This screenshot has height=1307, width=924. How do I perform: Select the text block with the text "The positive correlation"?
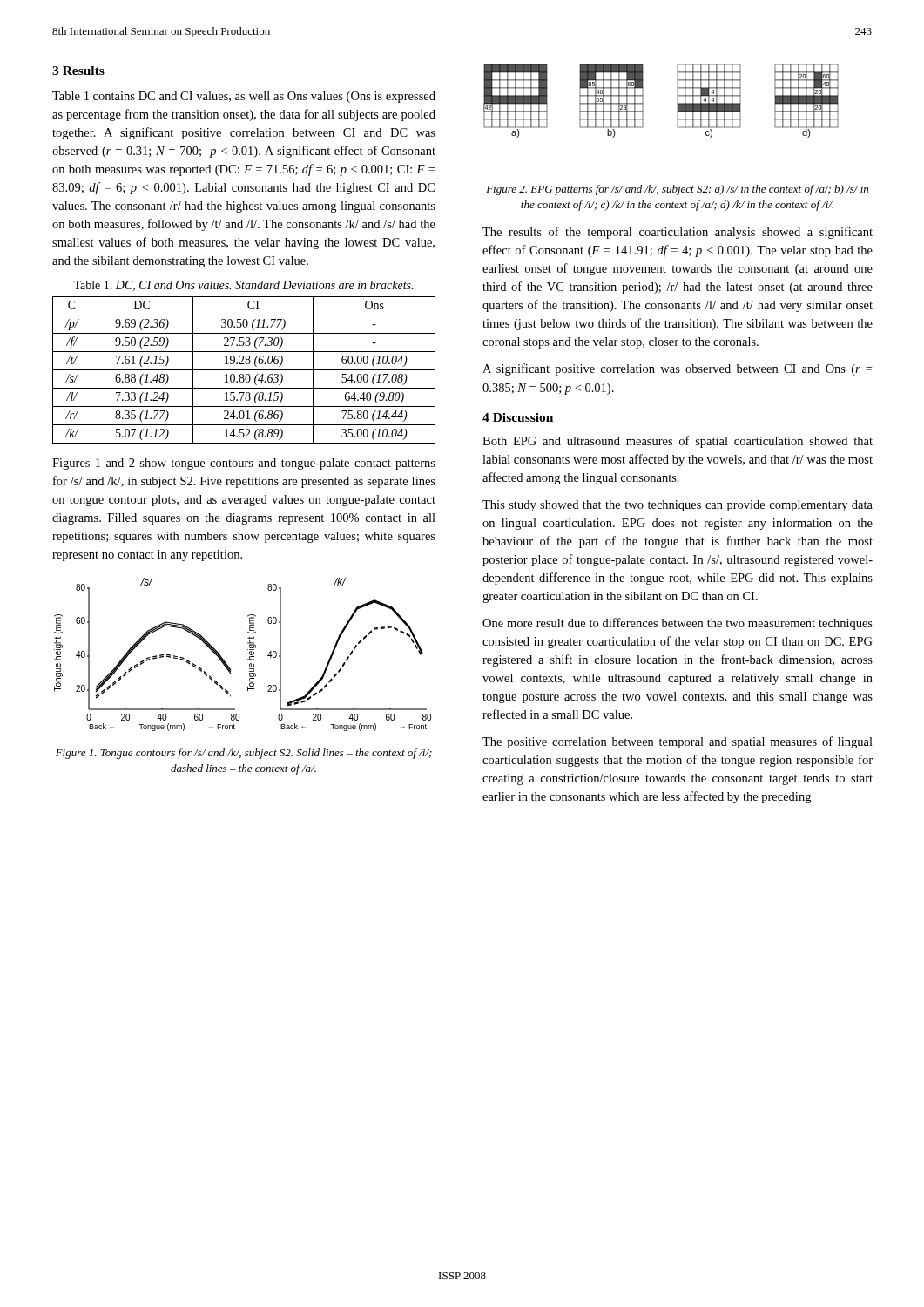(678, 769)
